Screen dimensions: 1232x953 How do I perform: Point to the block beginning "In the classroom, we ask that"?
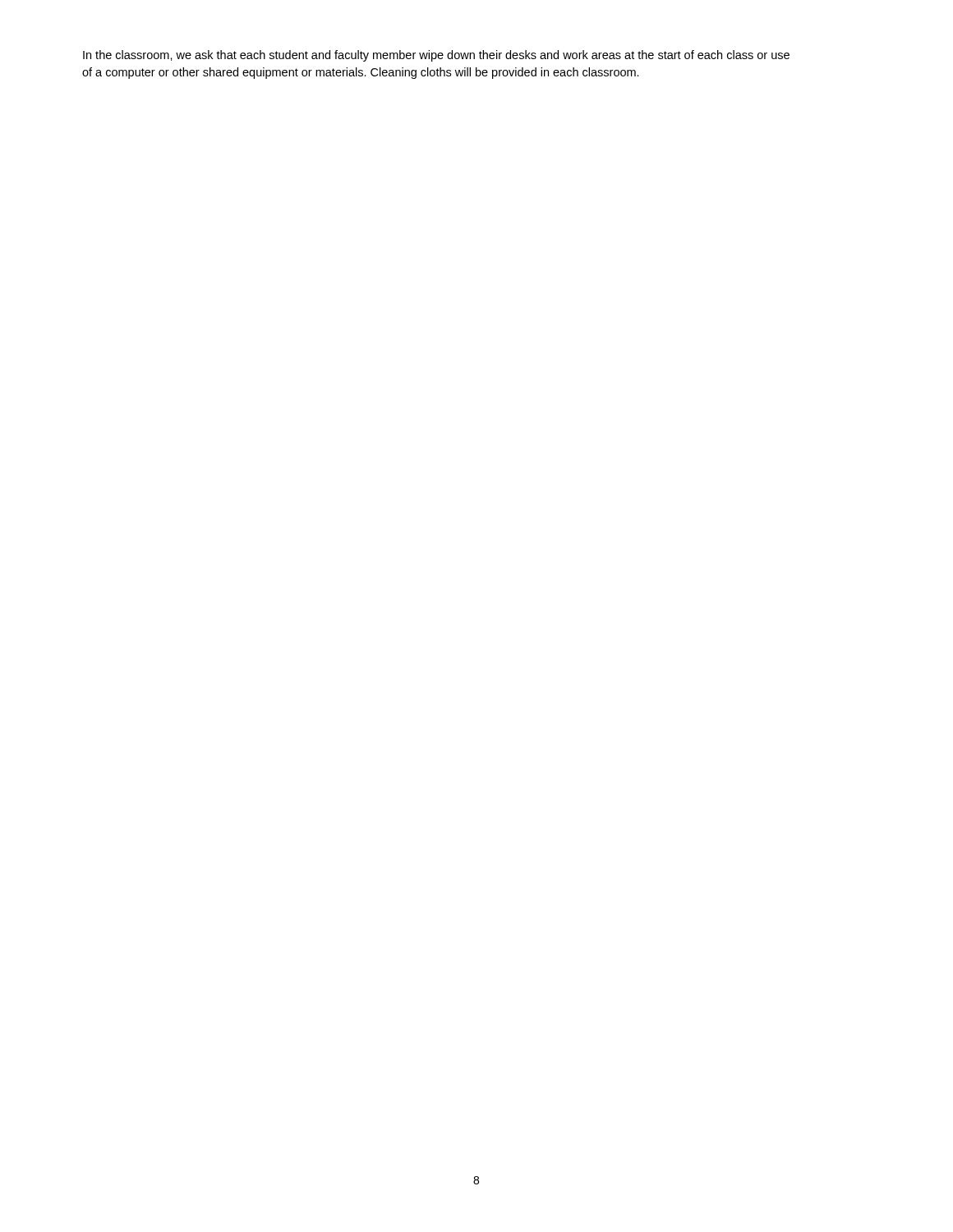coord(436,64)
